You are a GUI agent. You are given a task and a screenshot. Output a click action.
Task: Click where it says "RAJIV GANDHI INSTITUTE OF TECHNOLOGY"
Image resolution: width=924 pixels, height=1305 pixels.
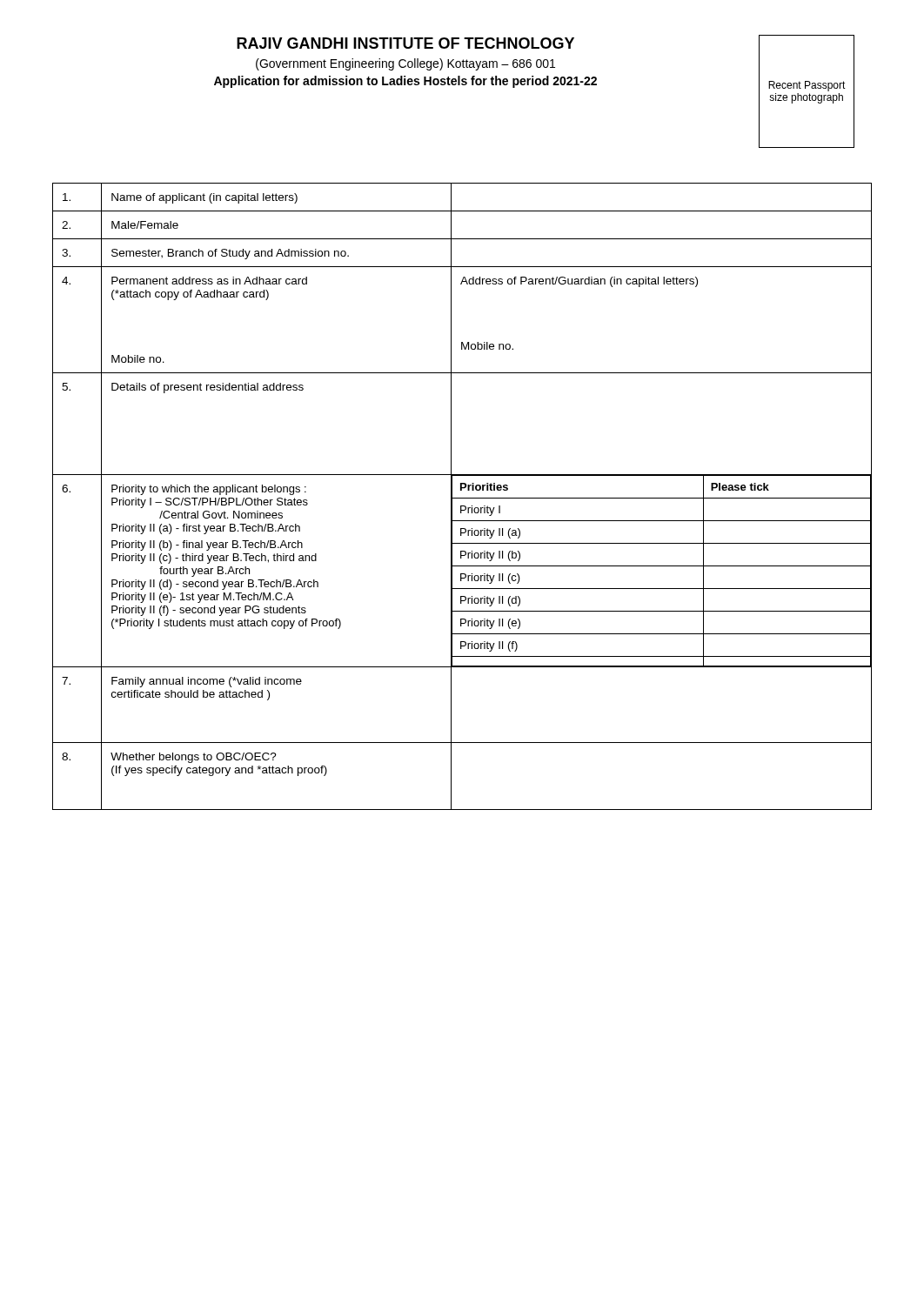click(x=405, y=44)
